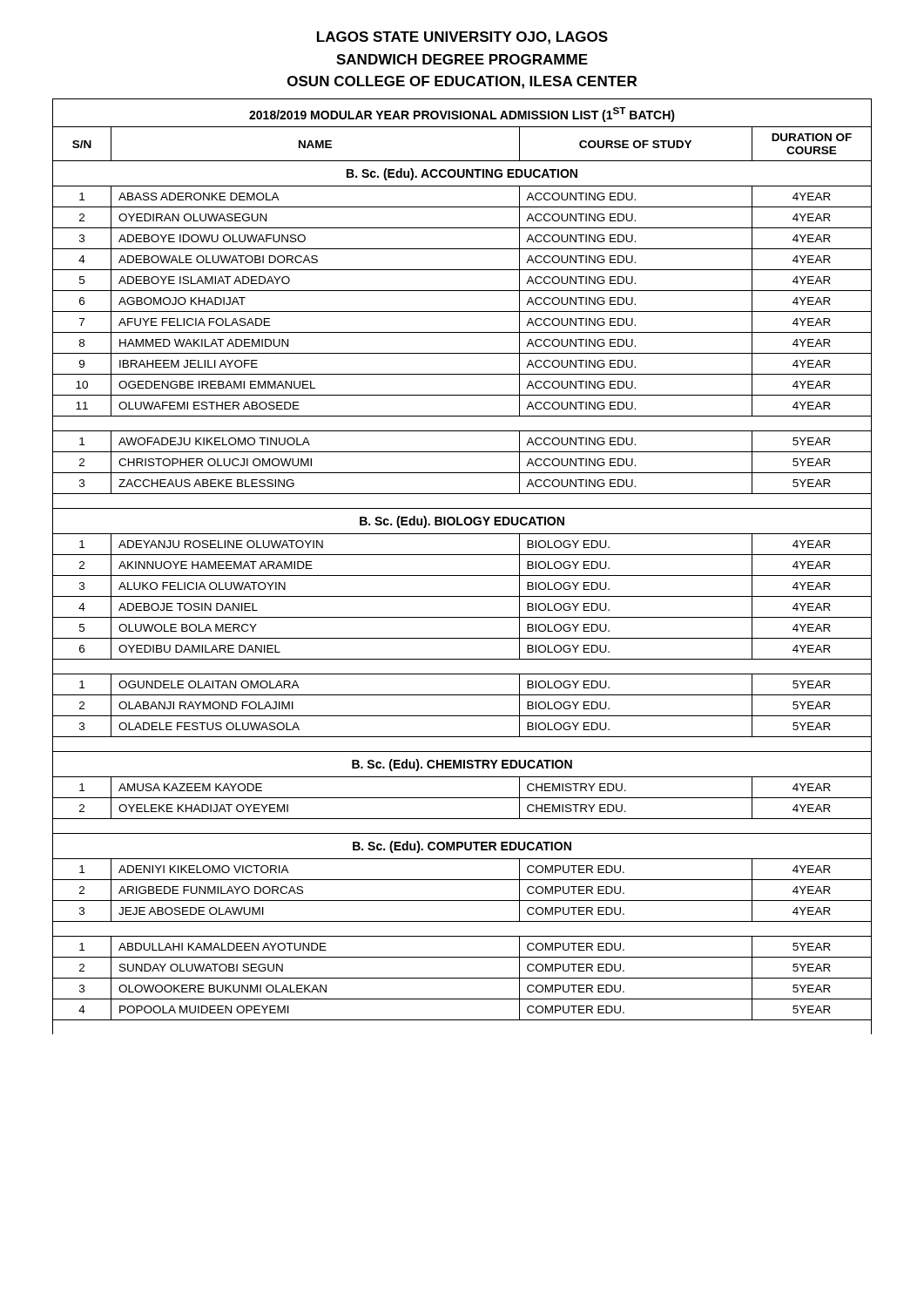Find the block starting "LAGOS STATE UNIVERSITY OJO, LAGOS SANDWICH DEGREE"

pos(462,59)
